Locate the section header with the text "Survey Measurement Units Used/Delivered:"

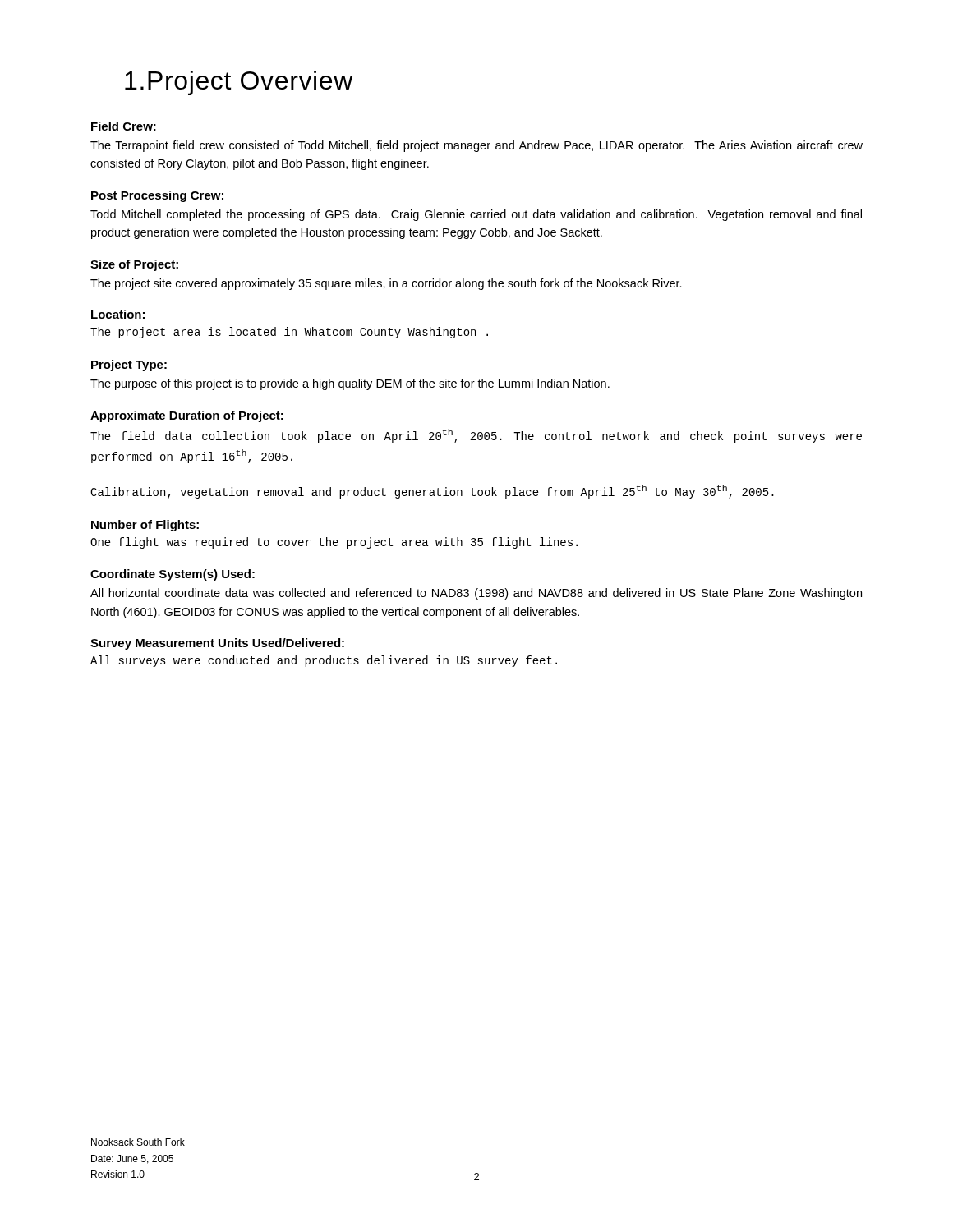[x=218, y=643]
